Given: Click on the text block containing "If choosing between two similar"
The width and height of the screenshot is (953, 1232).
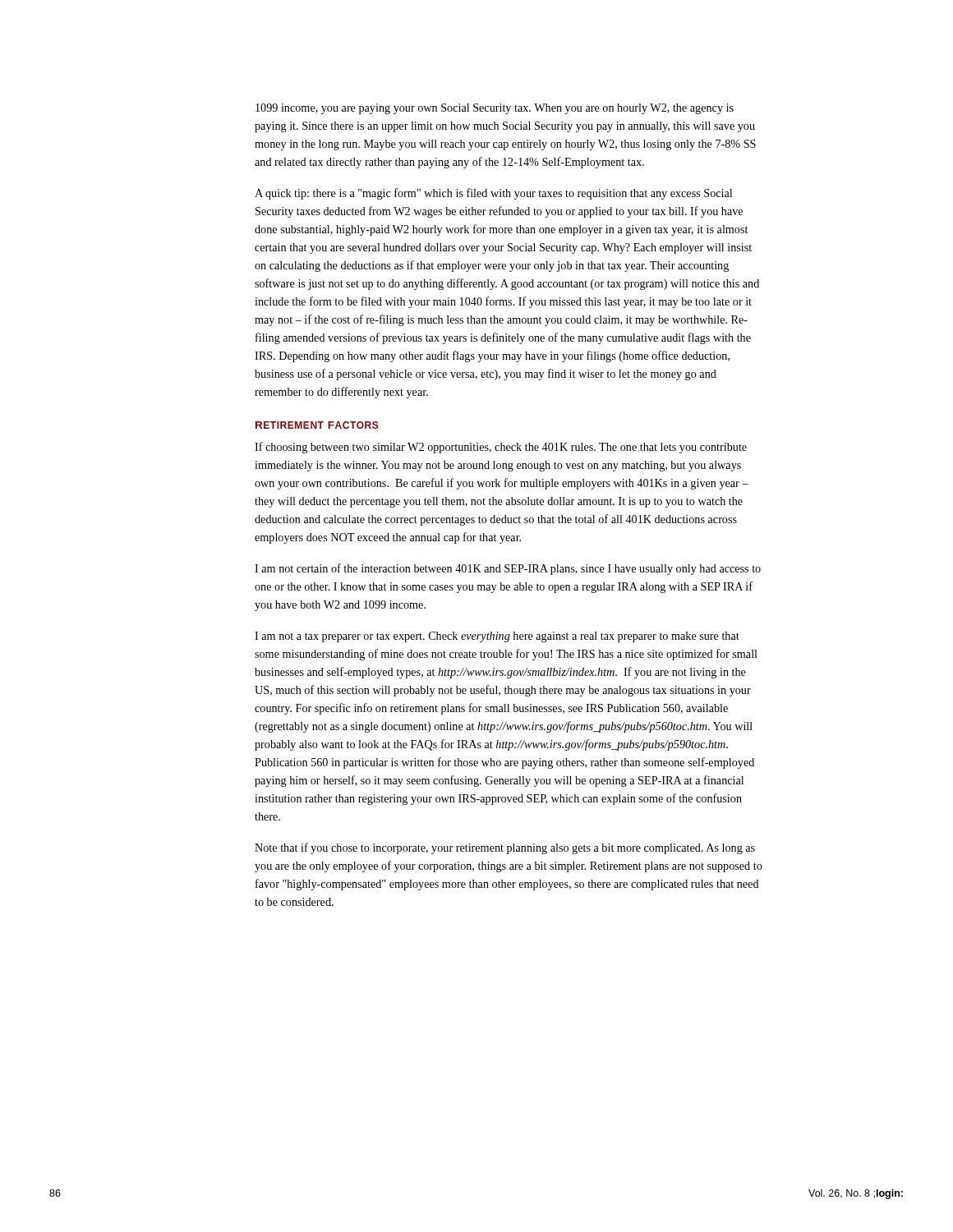Looking at the screenshot, I should pyautogui.click(x=503, y=492).
